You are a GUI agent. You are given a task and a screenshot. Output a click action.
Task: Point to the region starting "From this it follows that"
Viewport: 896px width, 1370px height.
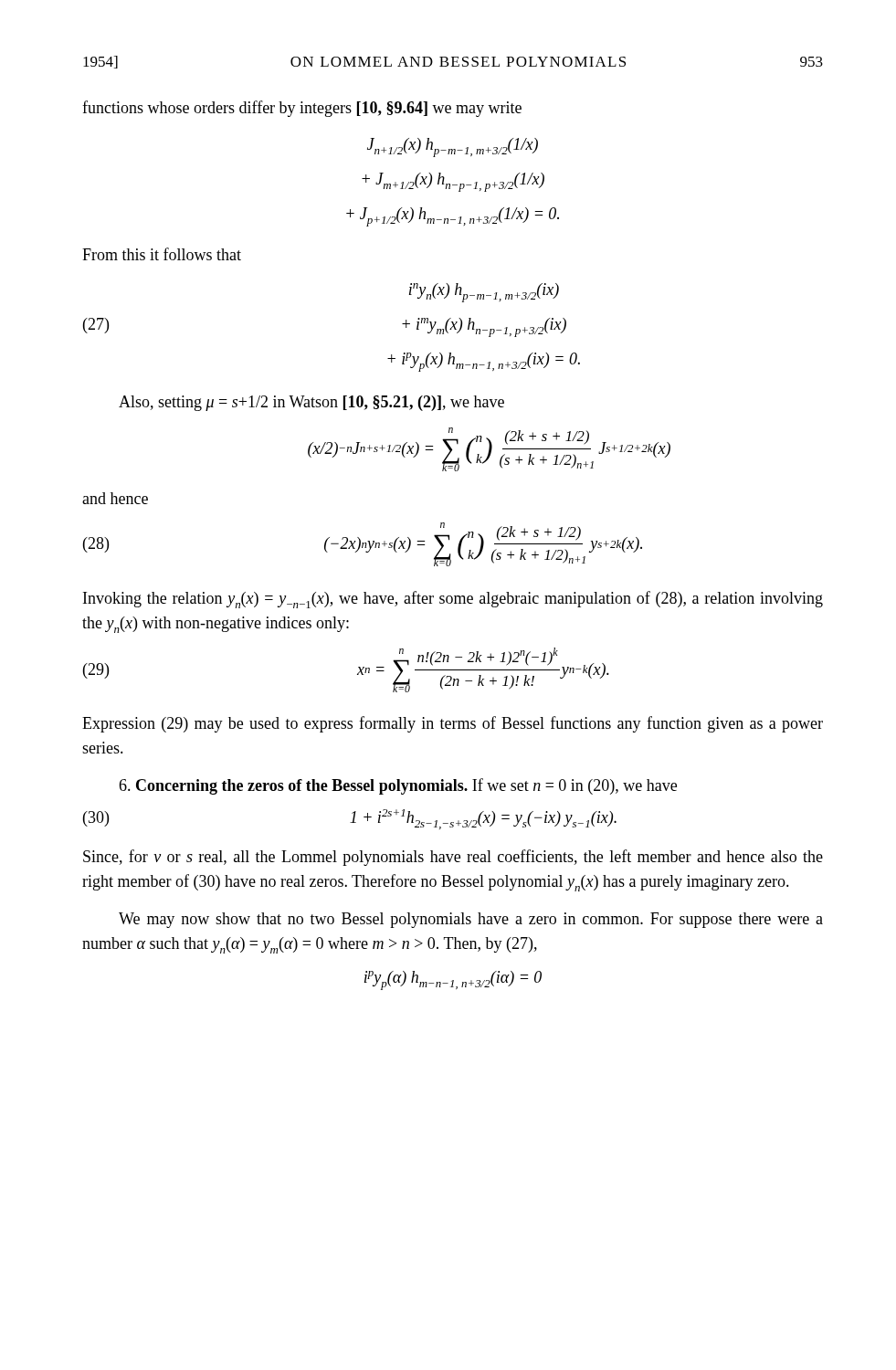pos(162,254)
